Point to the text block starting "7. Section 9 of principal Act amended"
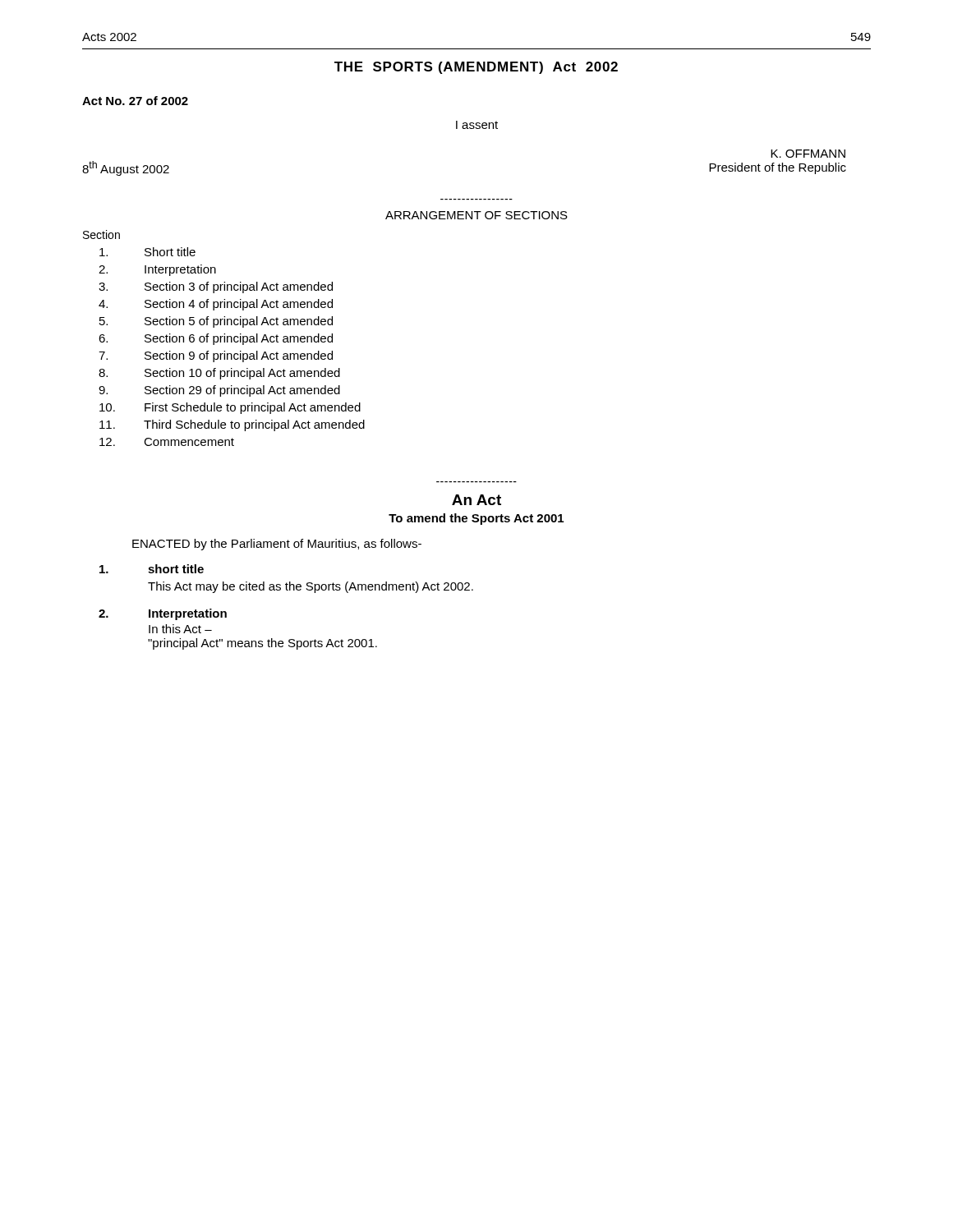Image resolution: width=953 pixels, height=1232 pixels. pos(208,355)
